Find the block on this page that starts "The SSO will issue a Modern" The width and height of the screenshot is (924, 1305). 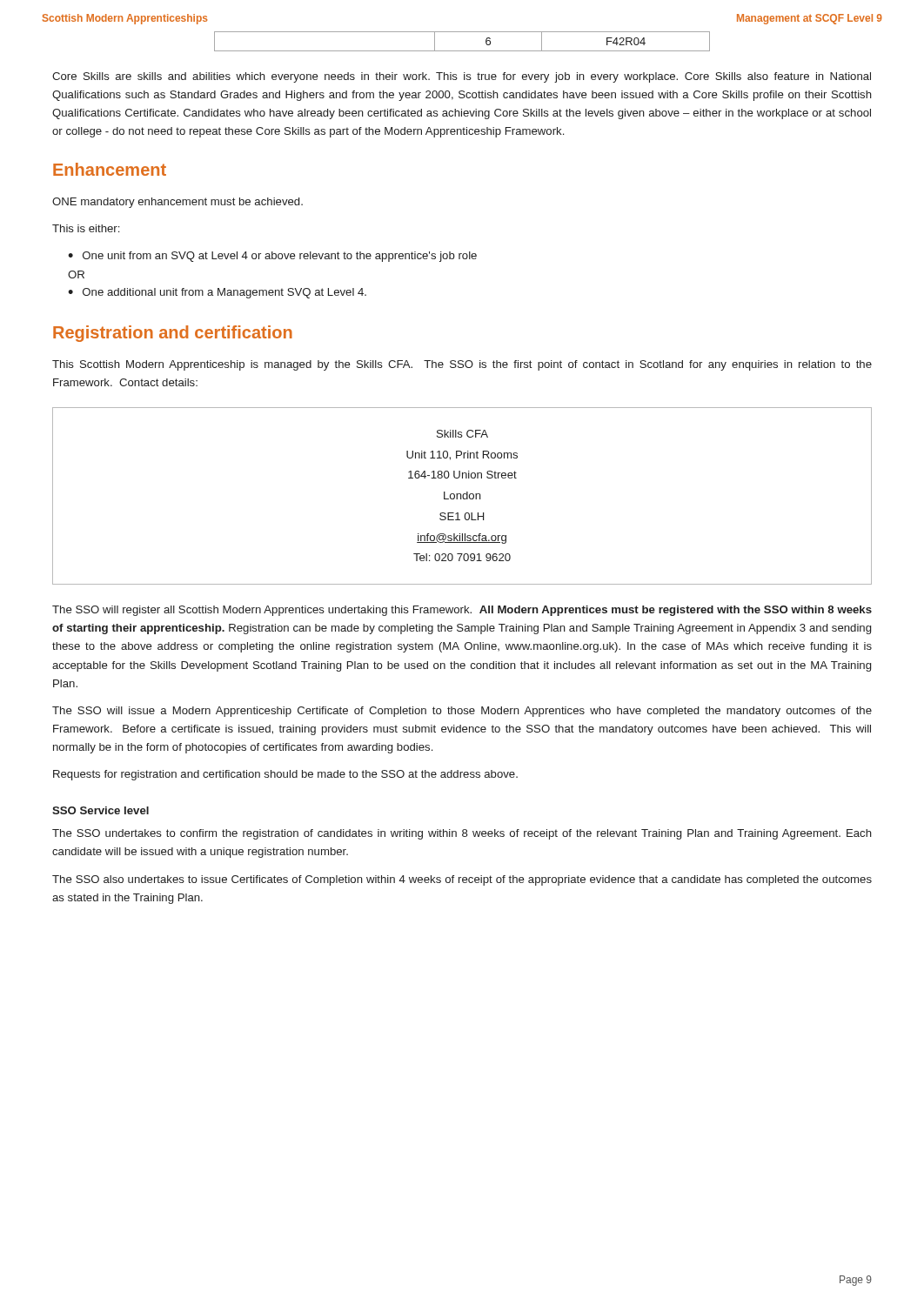[462, 729]
